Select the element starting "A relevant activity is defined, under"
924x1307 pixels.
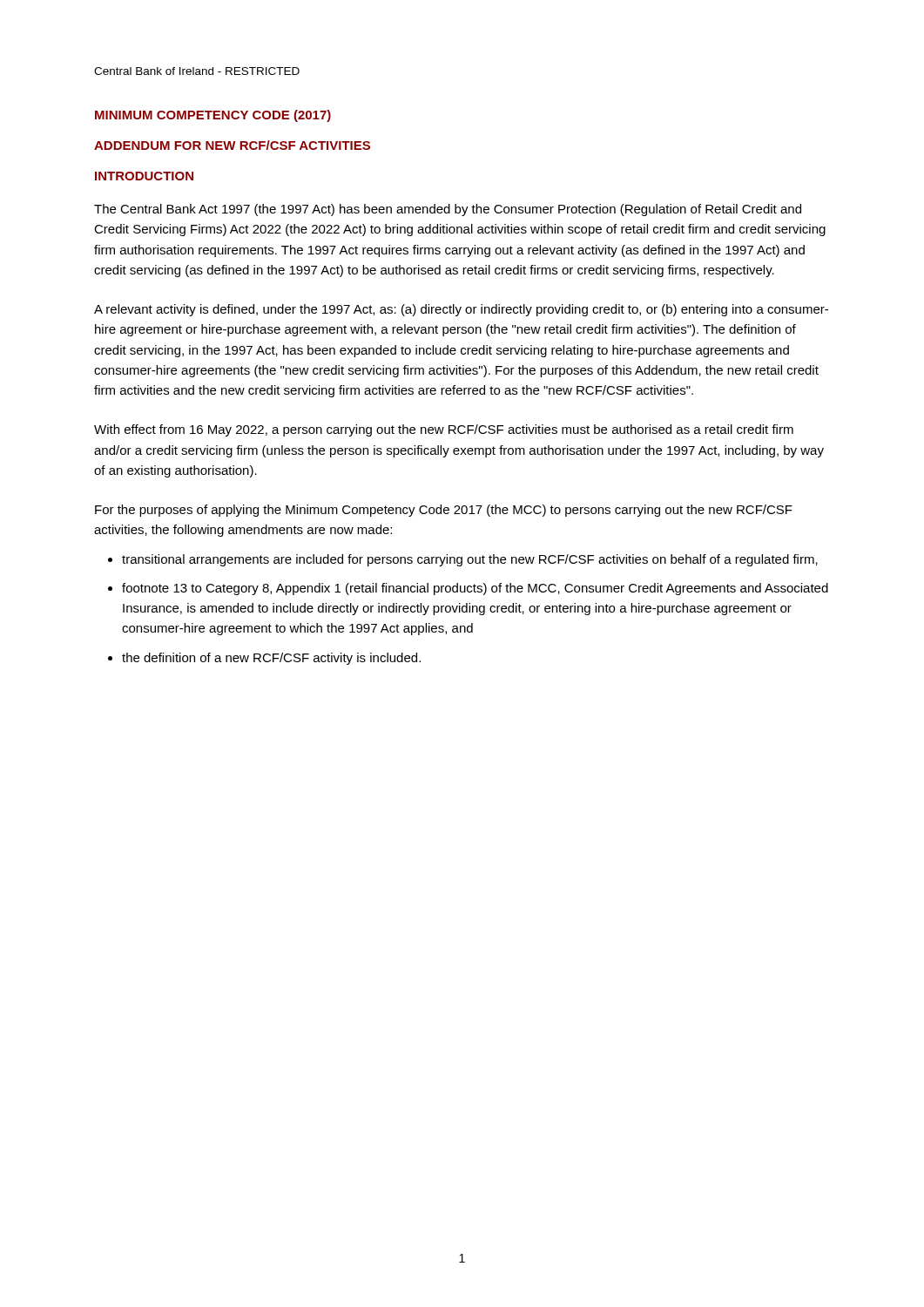[x=461, y=349]
